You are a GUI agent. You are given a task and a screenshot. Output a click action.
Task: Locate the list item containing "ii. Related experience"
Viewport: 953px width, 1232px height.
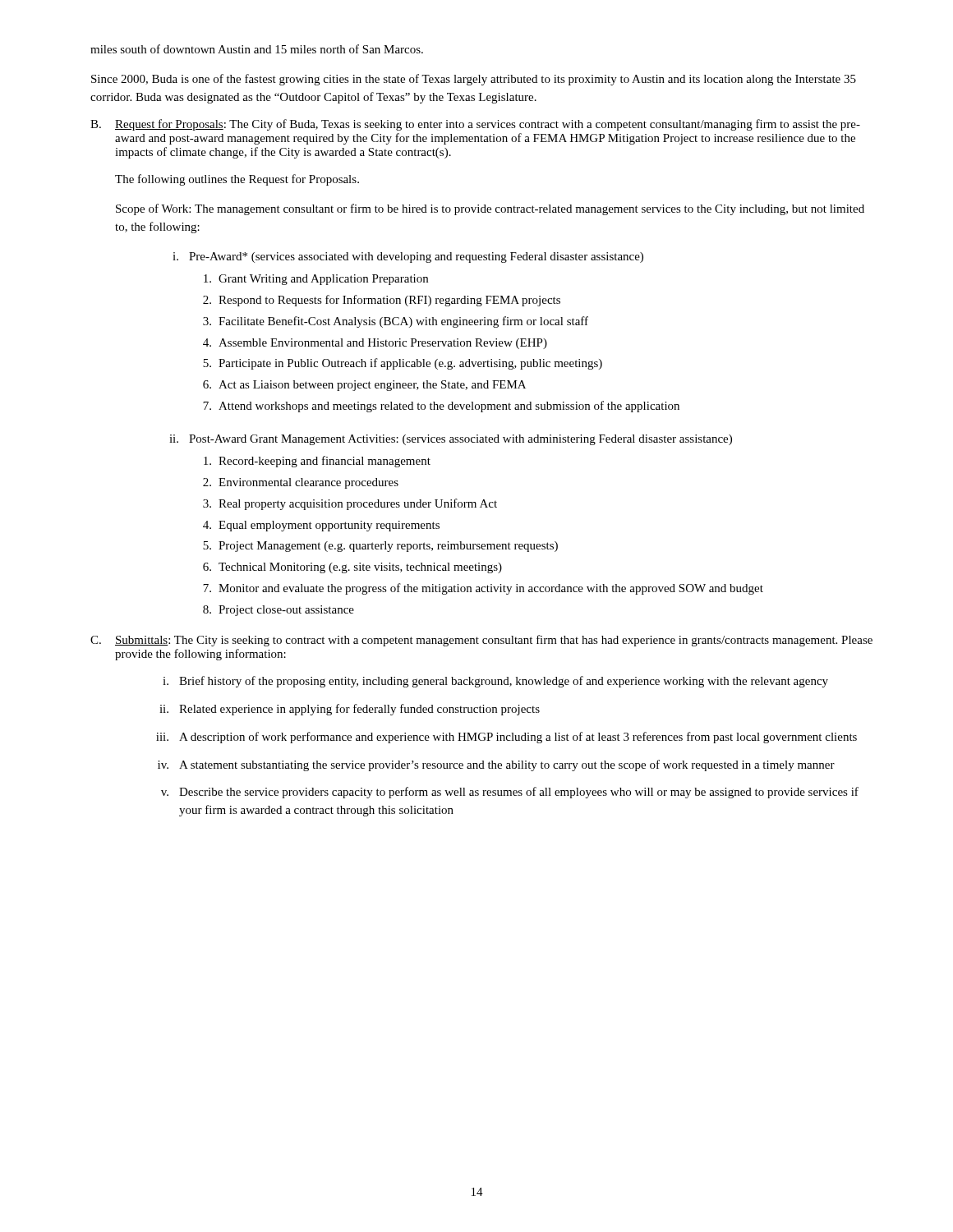click(509, 710)
